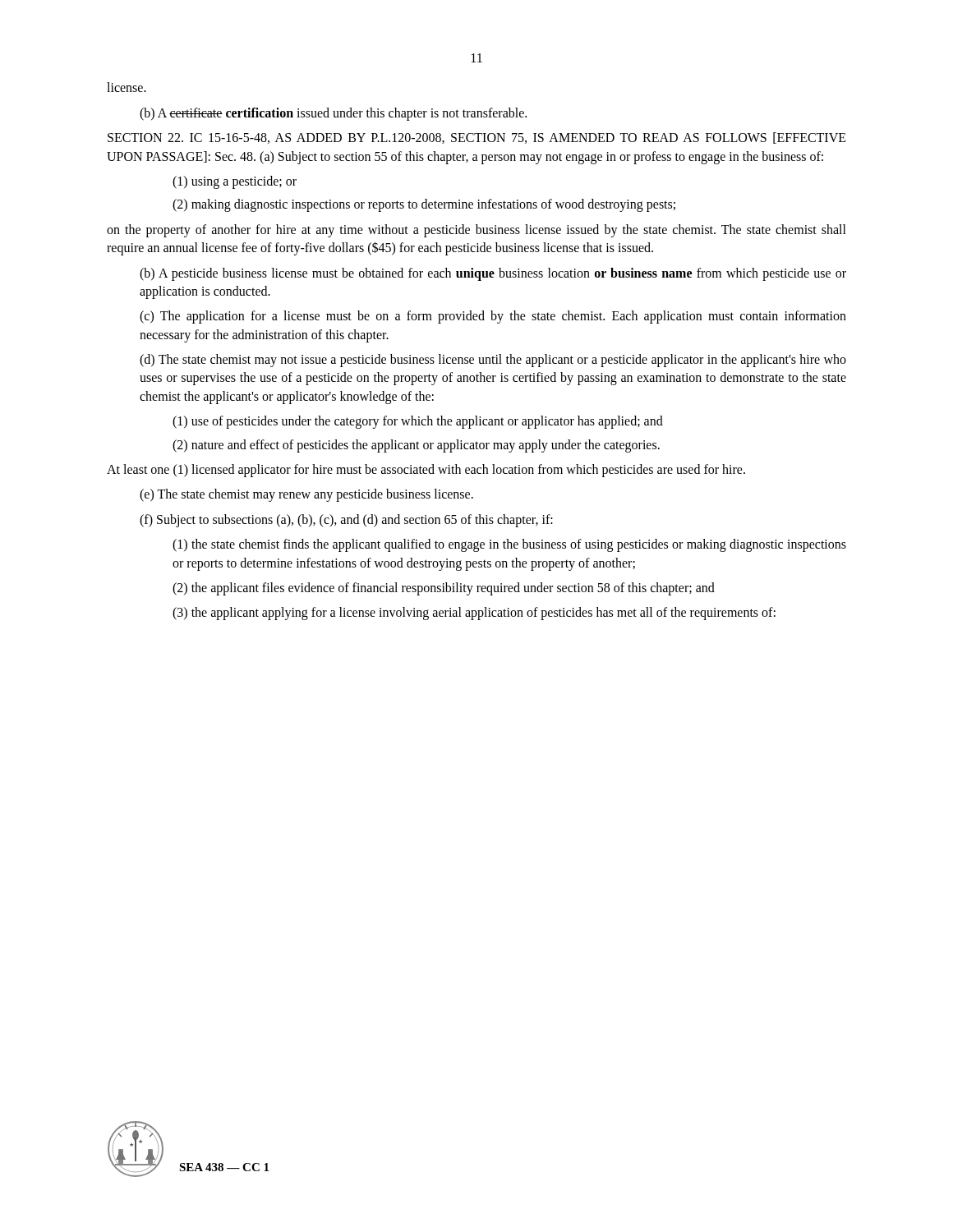Select the text block starting "(f) Subject to"
953x1232 pixels.
(347, 519)
